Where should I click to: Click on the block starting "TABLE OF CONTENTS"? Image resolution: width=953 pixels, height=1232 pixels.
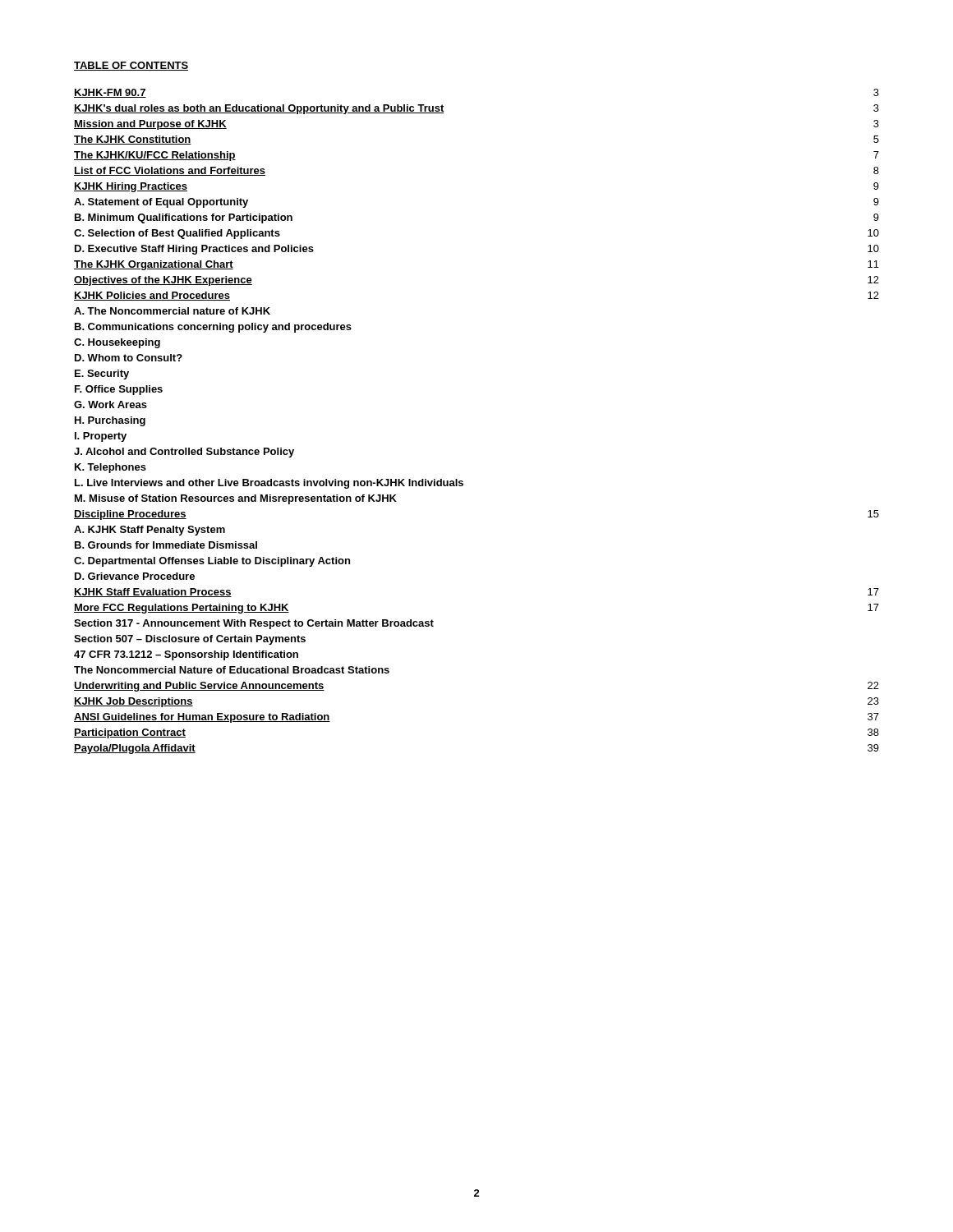[x=131, y=65]
